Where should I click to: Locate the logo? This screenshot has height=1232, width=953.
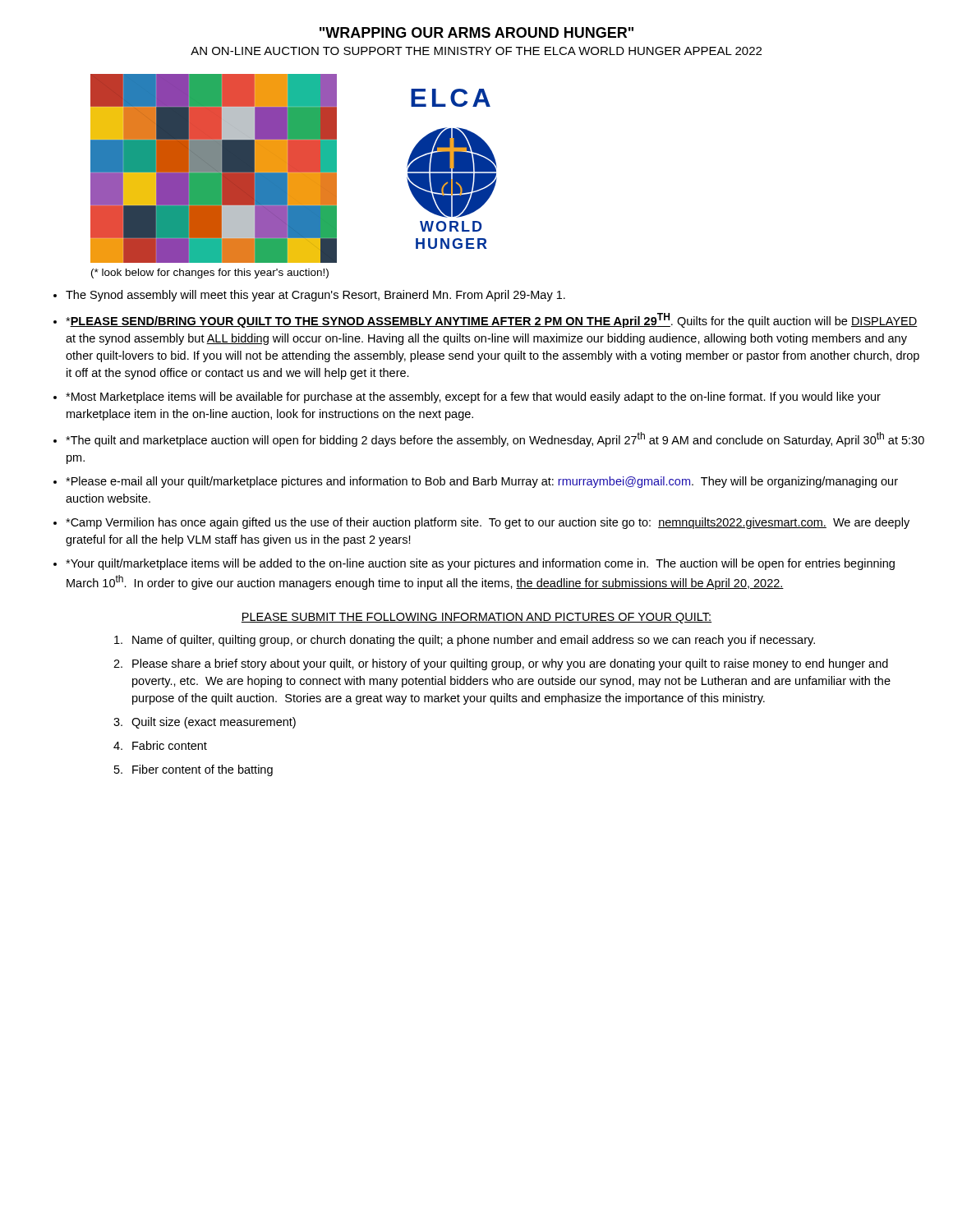452,164
